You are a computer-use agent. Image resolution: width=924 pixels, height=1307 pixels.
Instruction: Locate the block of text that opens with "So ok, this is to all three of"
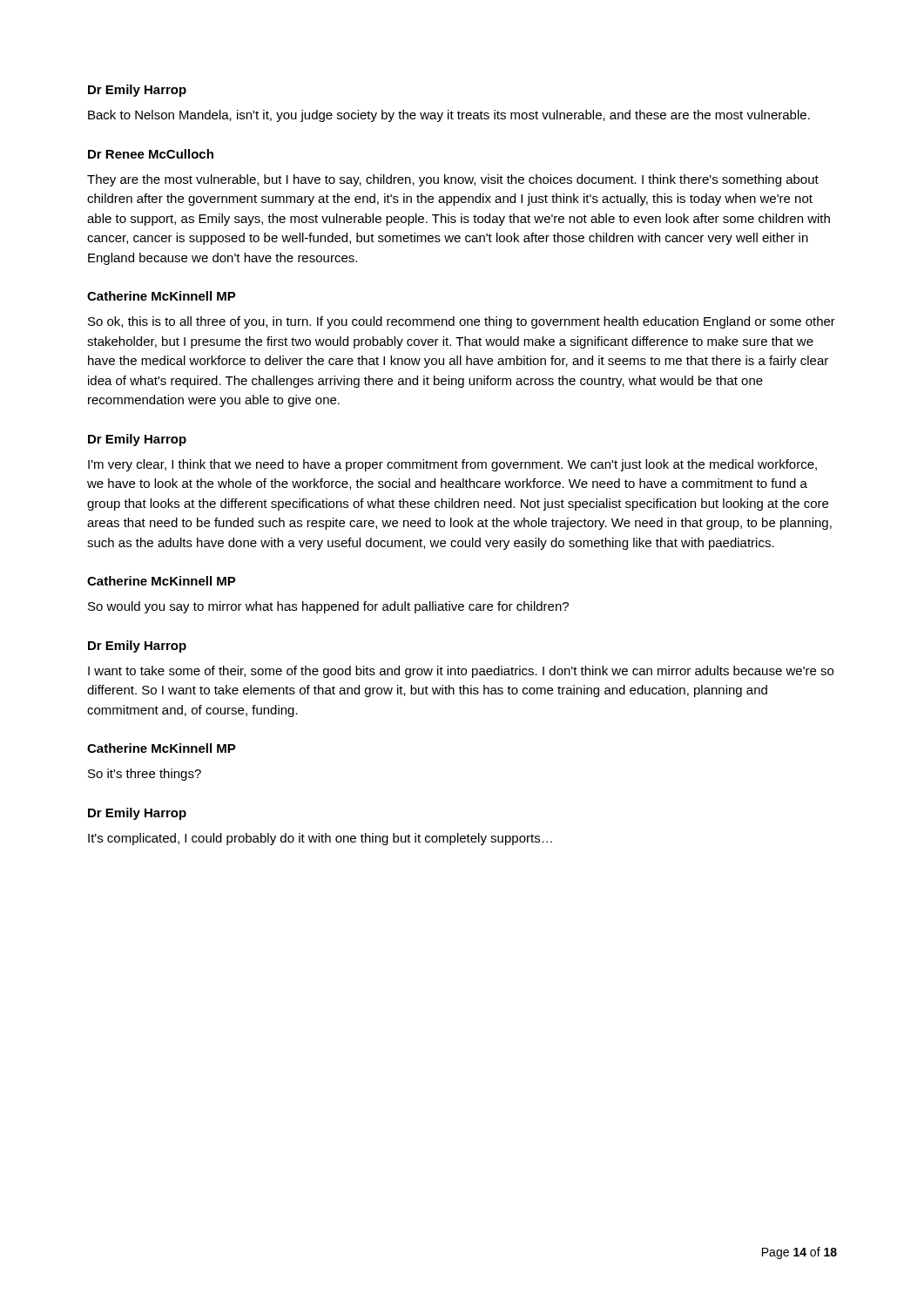(x=461, y=360)
